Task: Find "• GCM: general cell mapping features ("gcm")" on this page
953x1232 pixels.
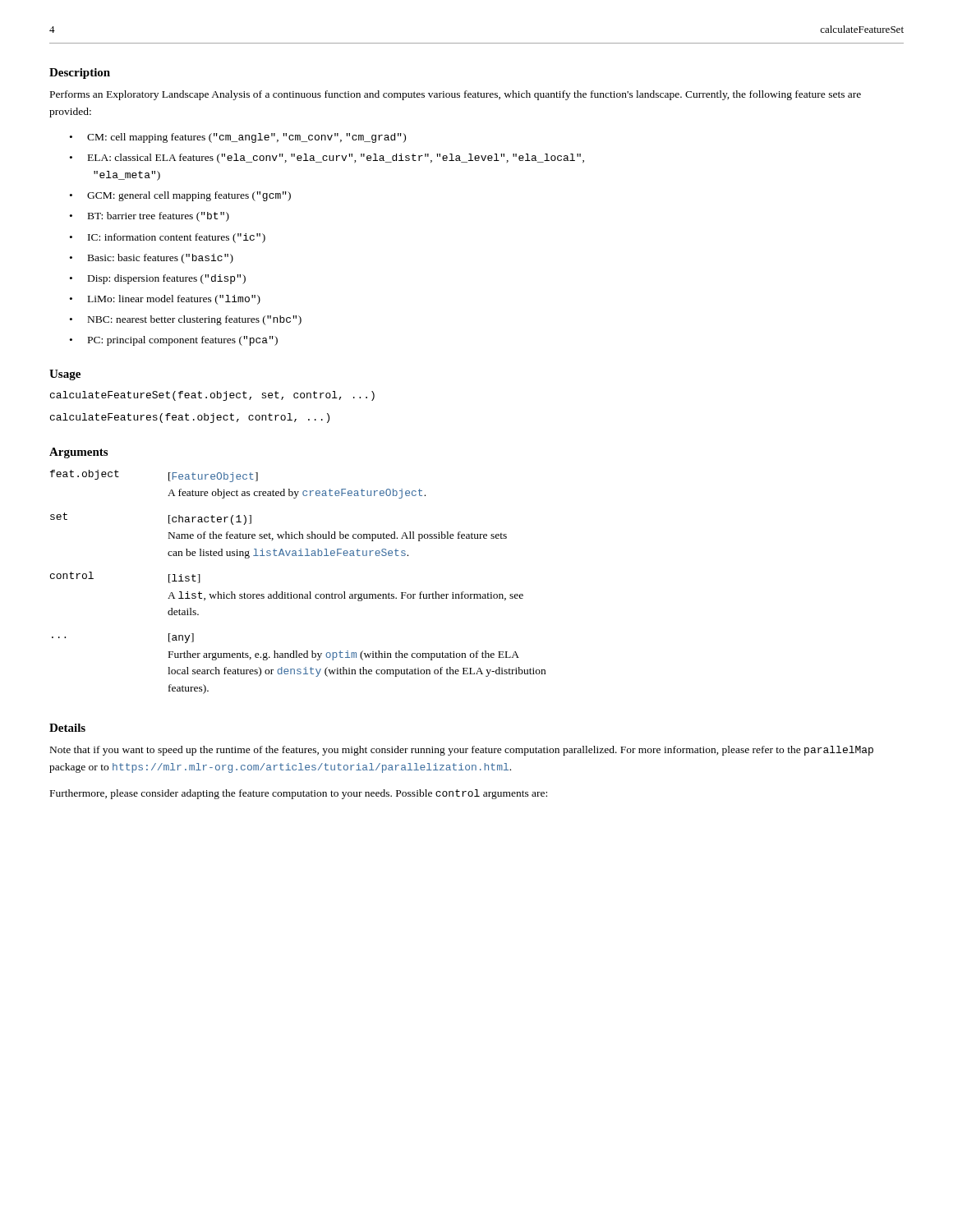Action: [x=180, y=196]
